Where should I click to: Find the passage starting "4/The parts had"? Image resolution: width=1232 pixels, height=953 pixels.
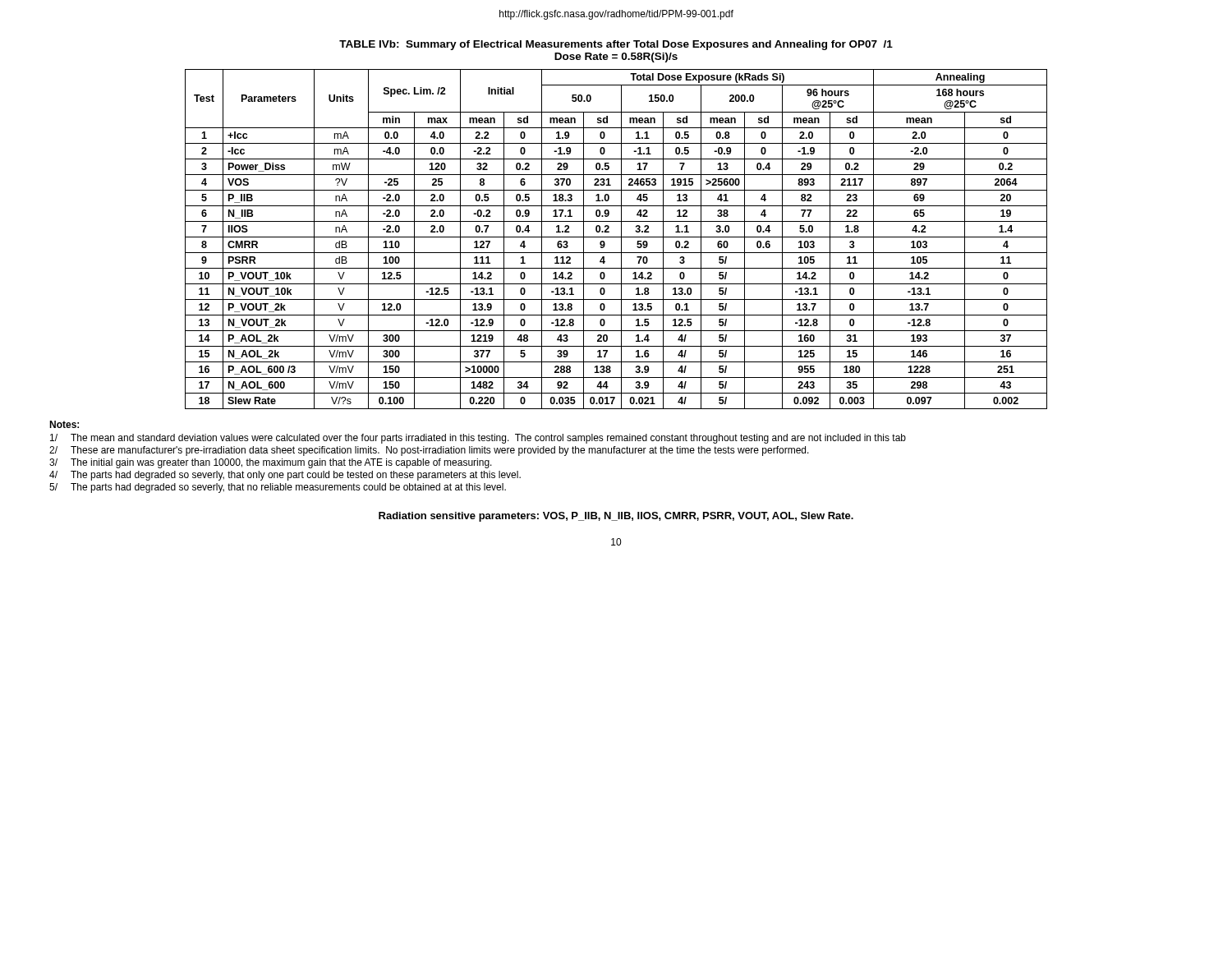285,475
